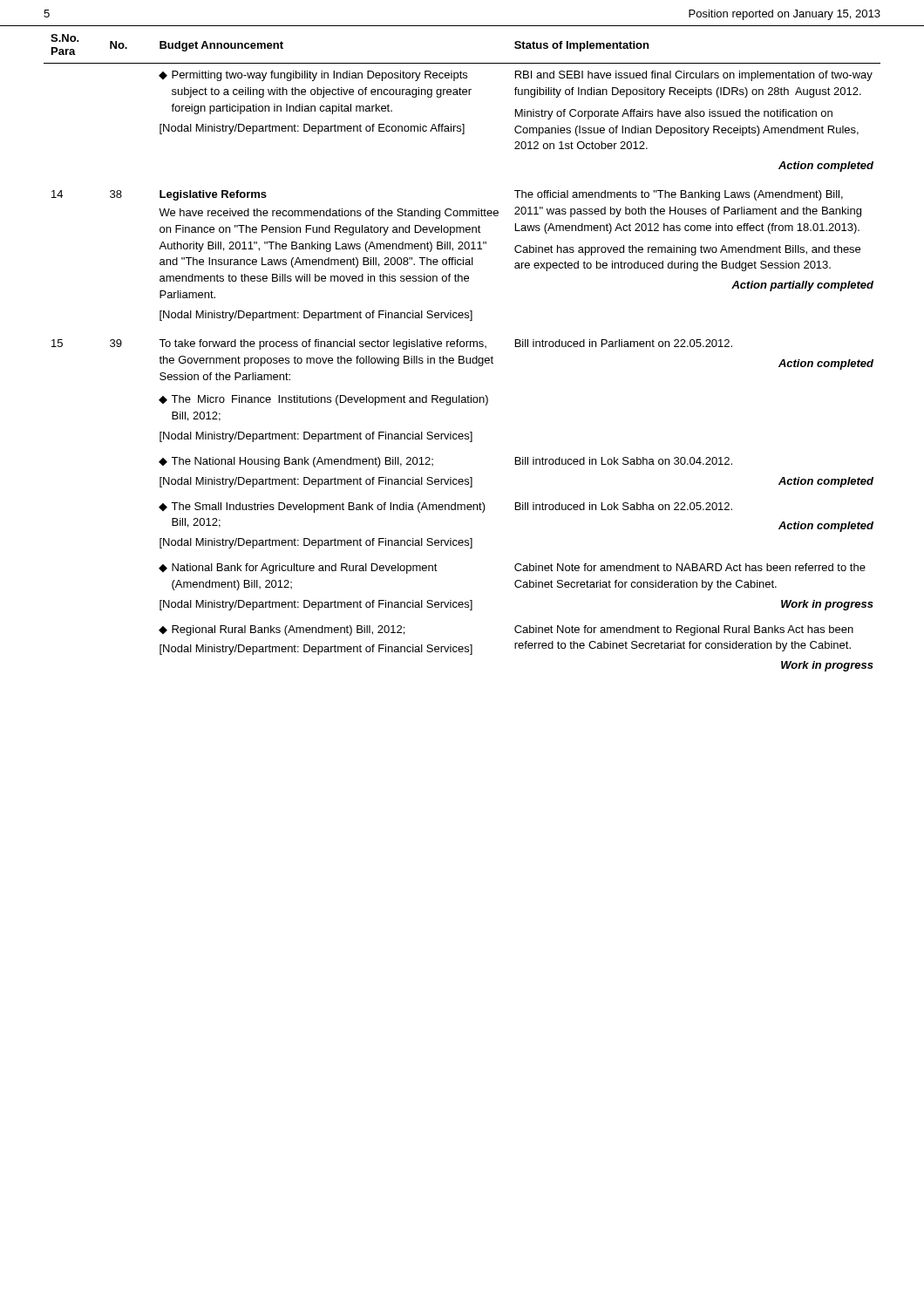Screen dimensions: 1308x924
Task: Select the table
Action: [x=462, y=352]
